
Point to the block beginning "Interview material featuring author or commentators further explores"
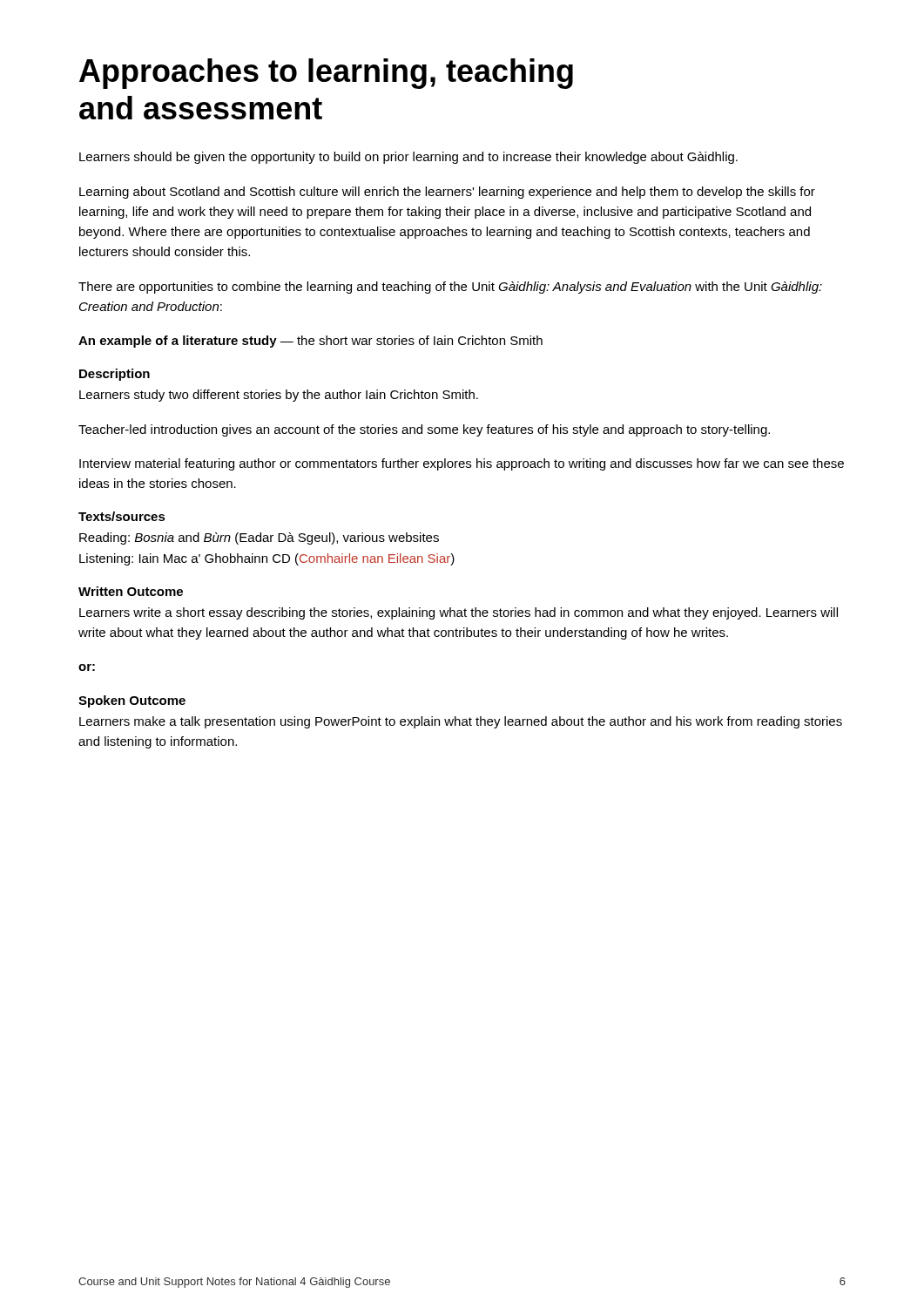(461, 473)
